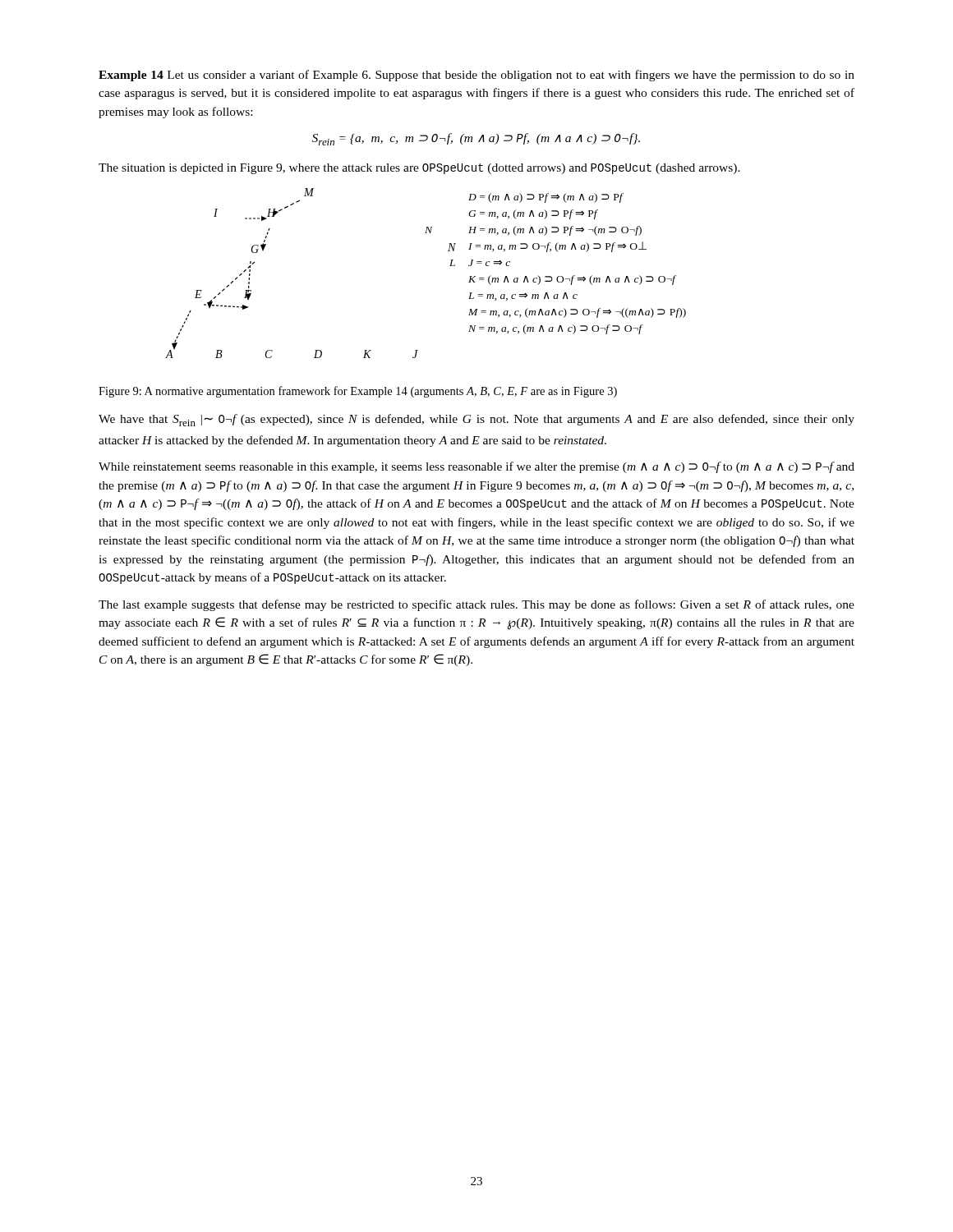Locate the block of text that opens with "Example 14 Let"

(x=476, y=93)
